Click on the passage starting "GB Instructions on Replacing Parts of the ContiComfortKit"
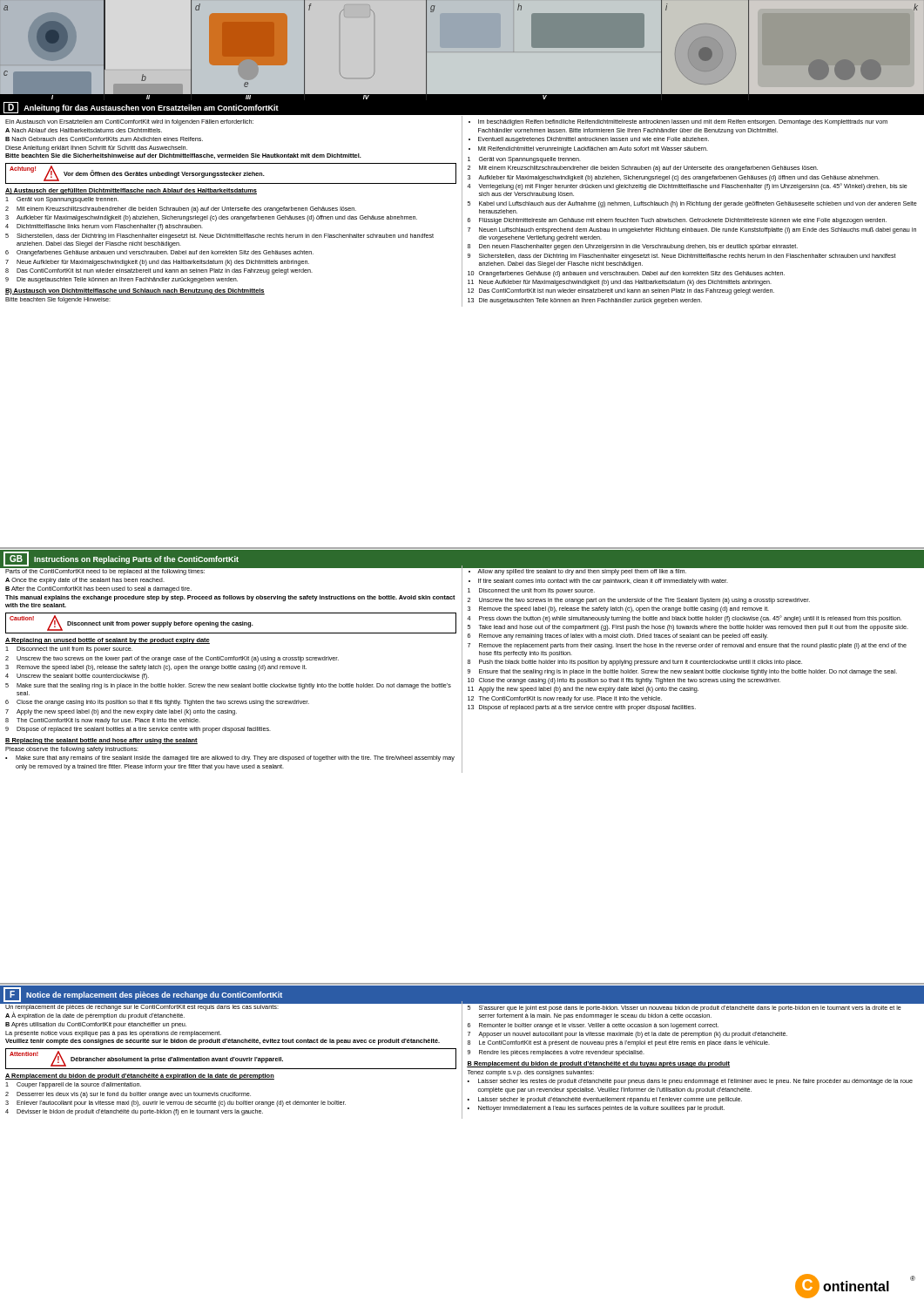The width and height of the screenshot is (924, 1307). tap(121, 559)
